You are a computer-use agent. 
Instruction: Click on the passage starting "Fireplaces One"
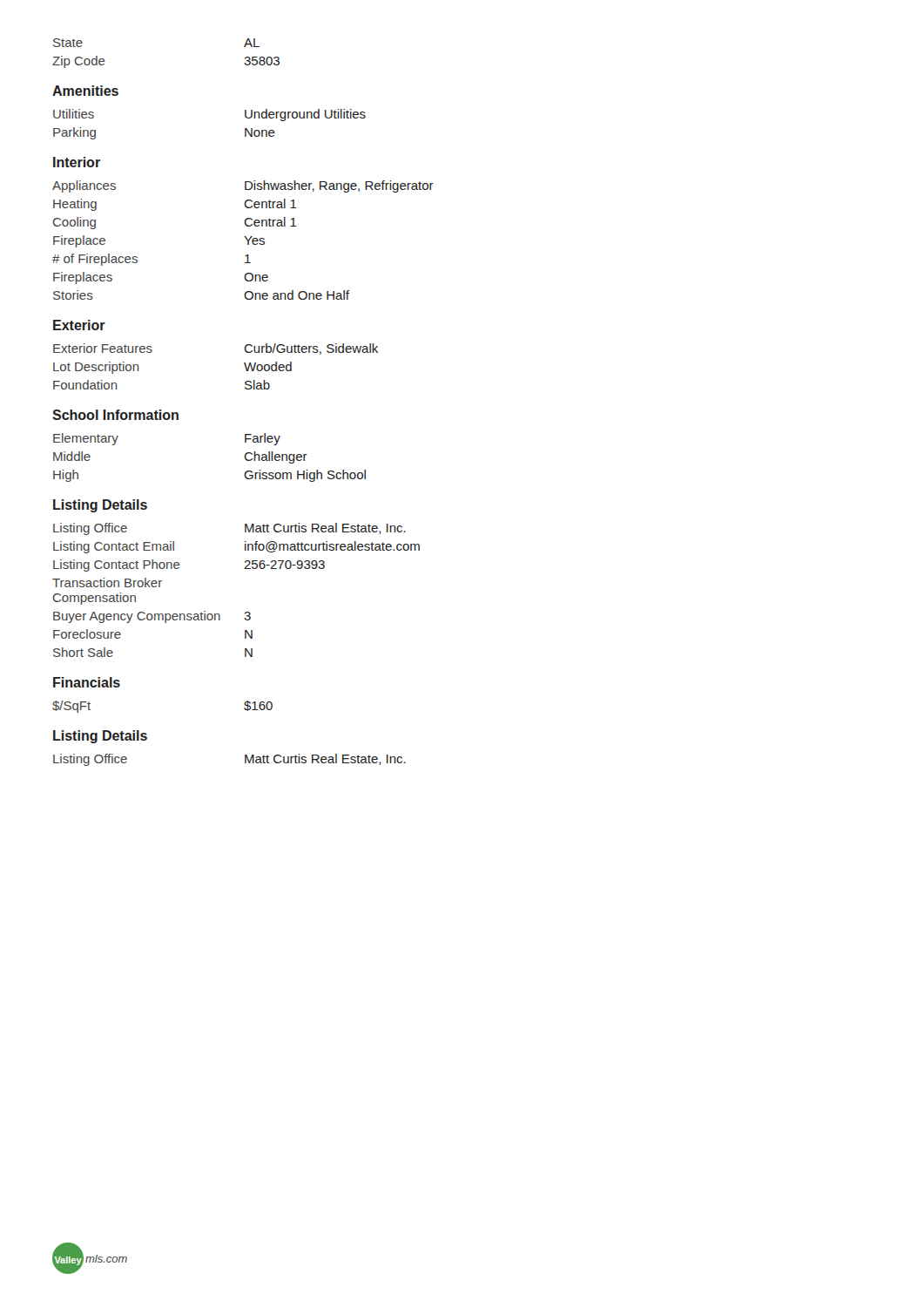tap(83, 278)
